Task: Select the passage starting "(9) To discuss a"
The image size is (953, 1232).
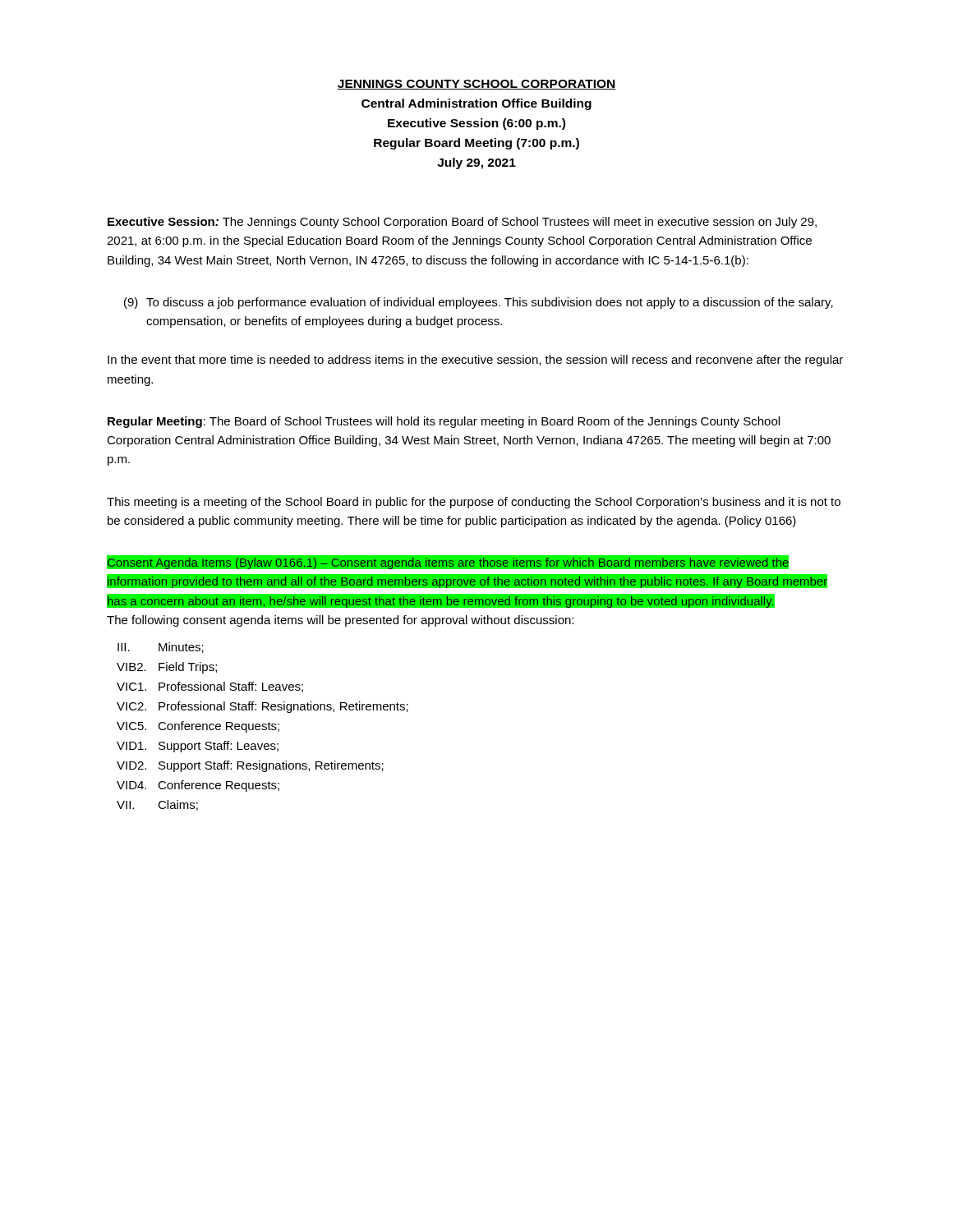Action: tap(482, 311)
